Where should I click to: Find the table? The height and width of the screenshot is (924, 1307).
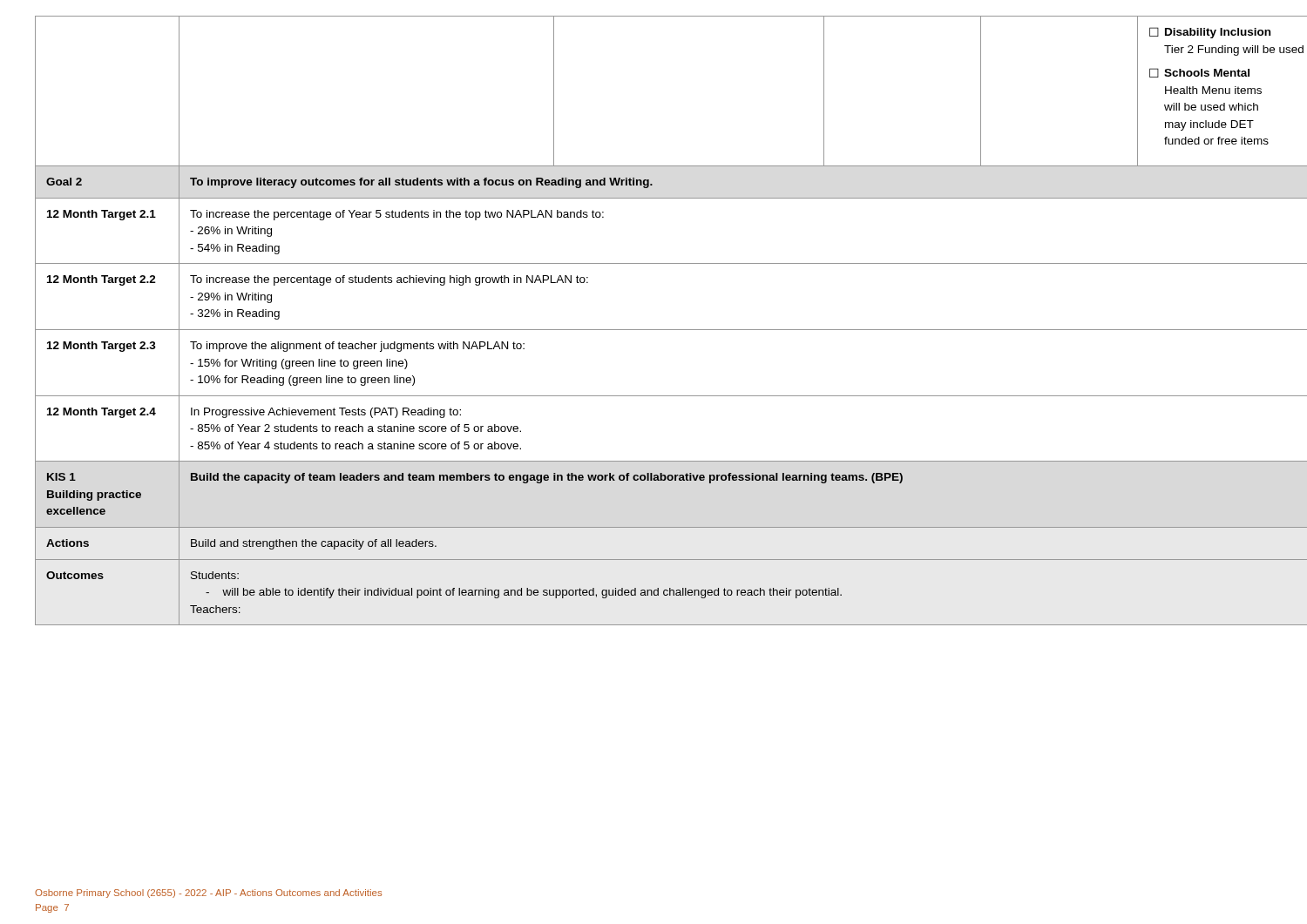coord(654,321)
